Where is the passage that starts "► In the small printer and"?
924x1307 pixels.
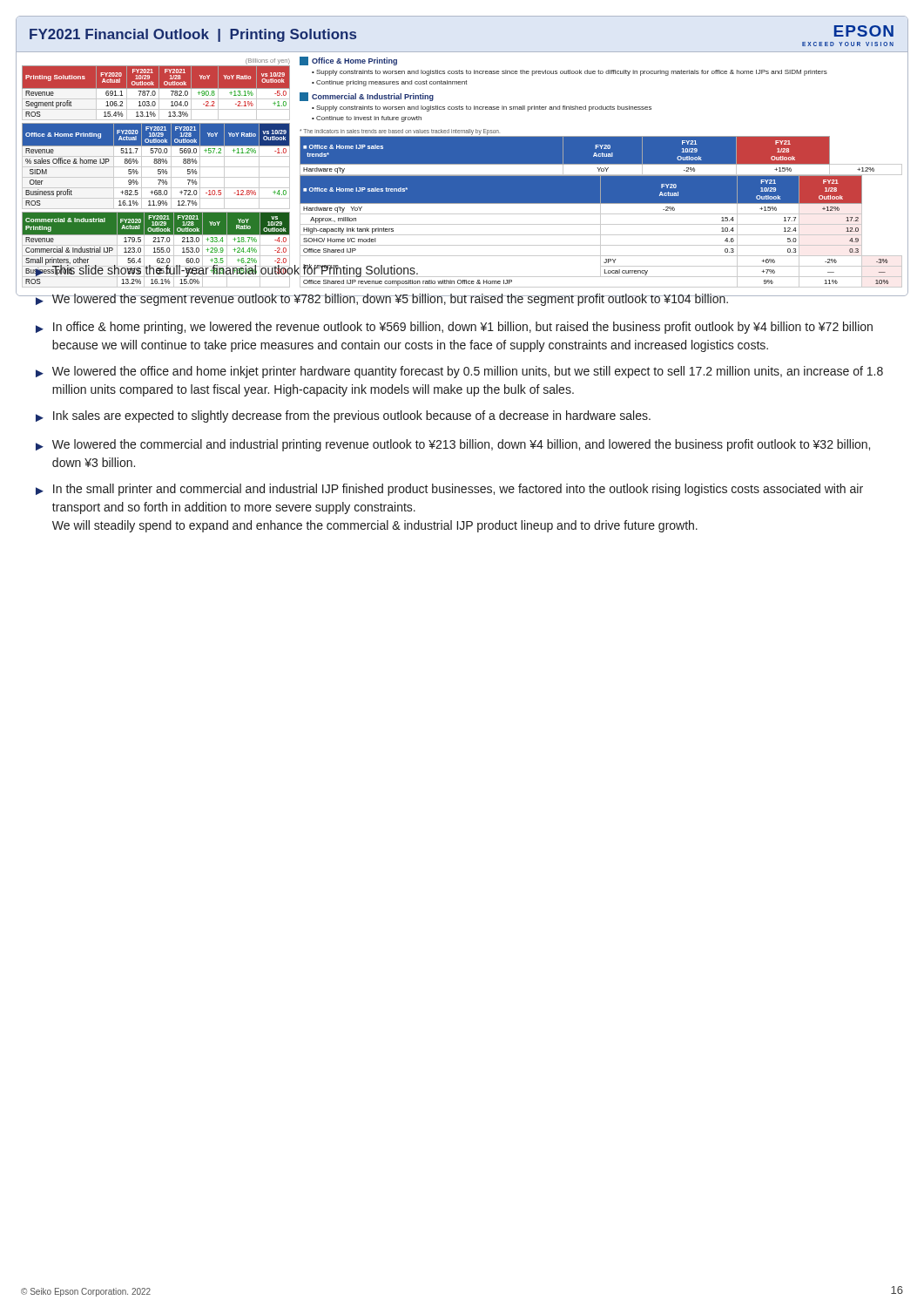pyautogui.click(x=449, y=490)
